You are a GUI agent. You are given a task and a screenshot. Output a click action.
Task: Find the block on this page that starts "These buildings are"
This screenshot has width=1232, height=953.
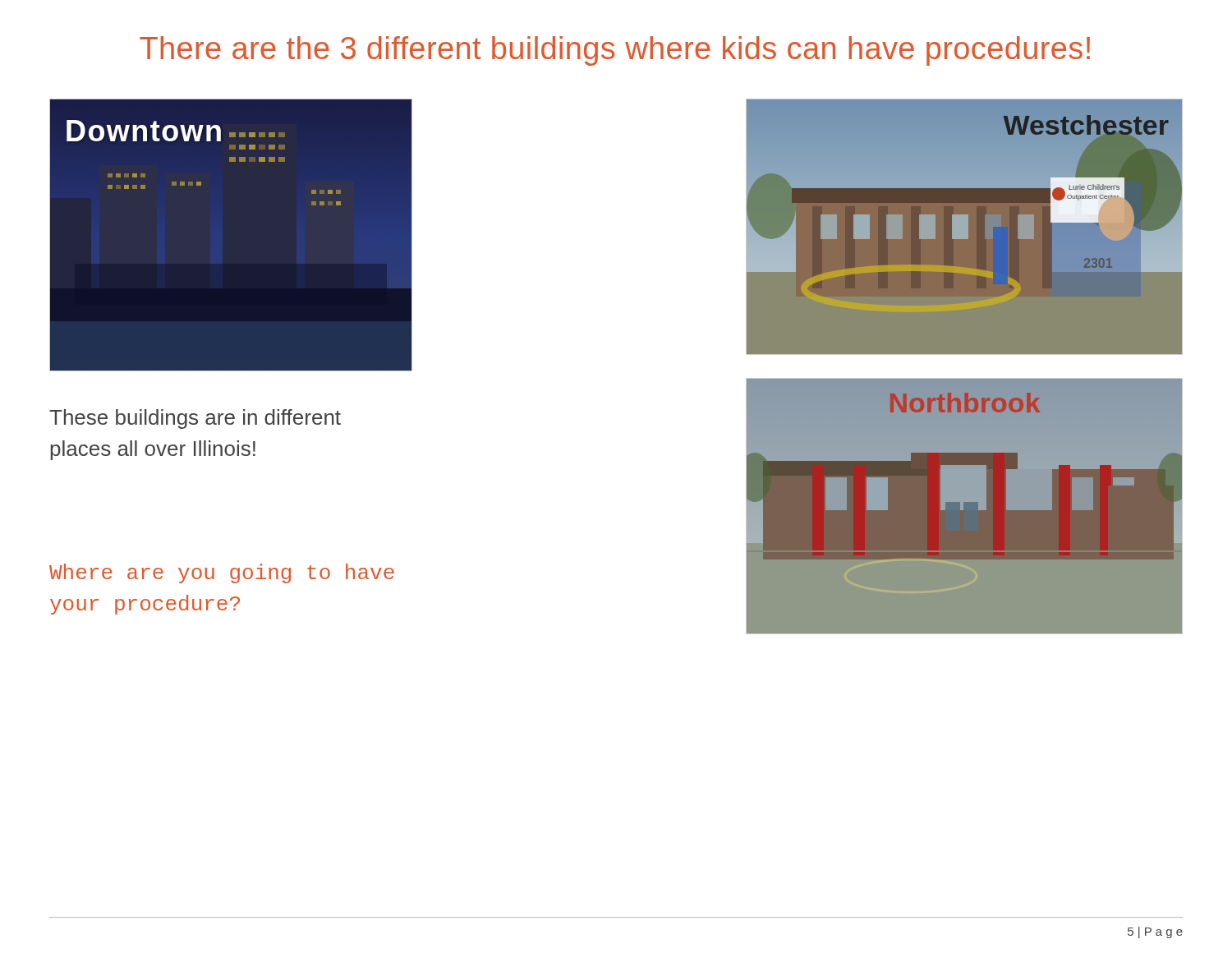[x=195, y=433]
